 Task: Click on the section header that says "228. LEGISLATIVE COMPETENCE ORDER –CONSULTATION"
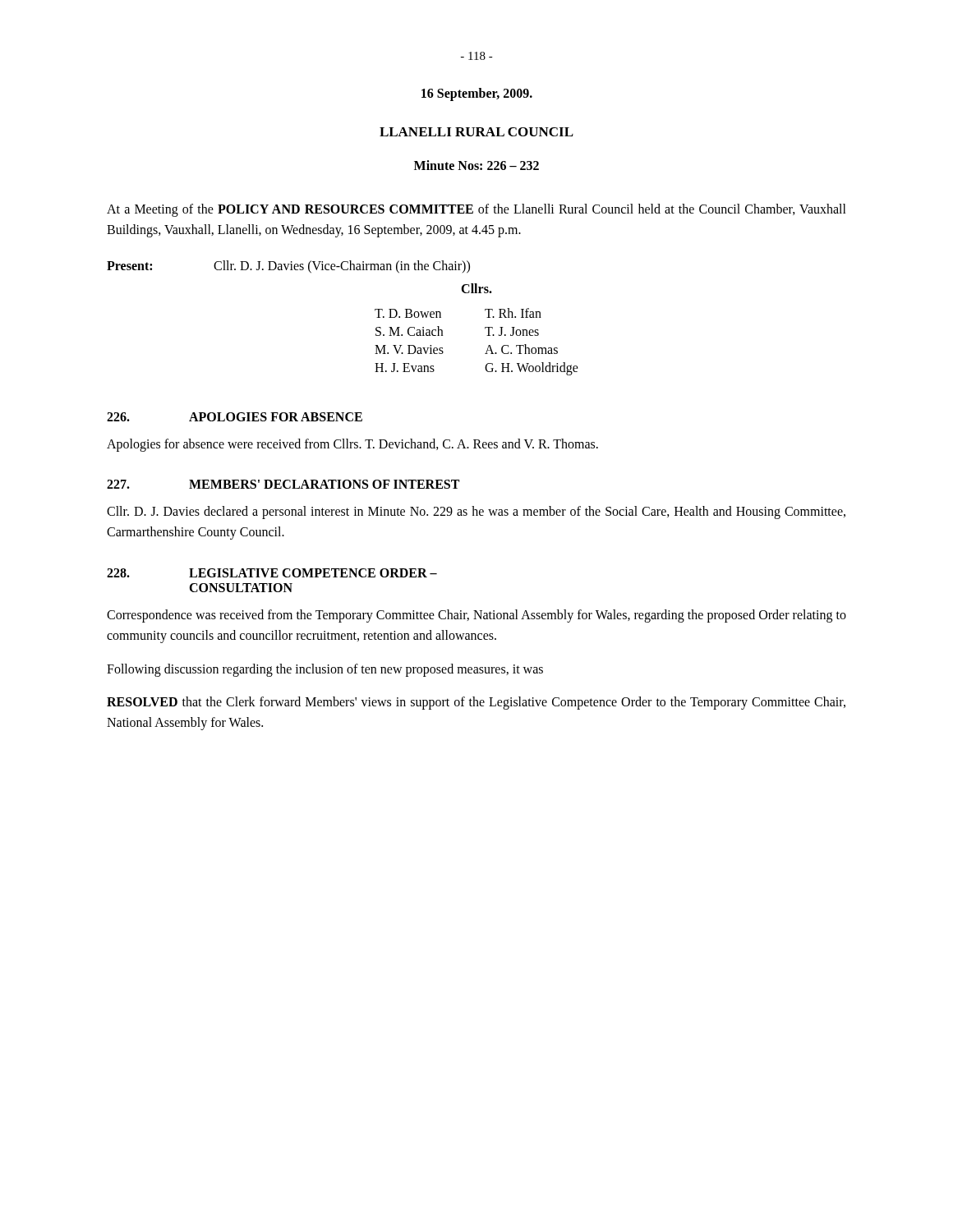[x=272, y=581]
